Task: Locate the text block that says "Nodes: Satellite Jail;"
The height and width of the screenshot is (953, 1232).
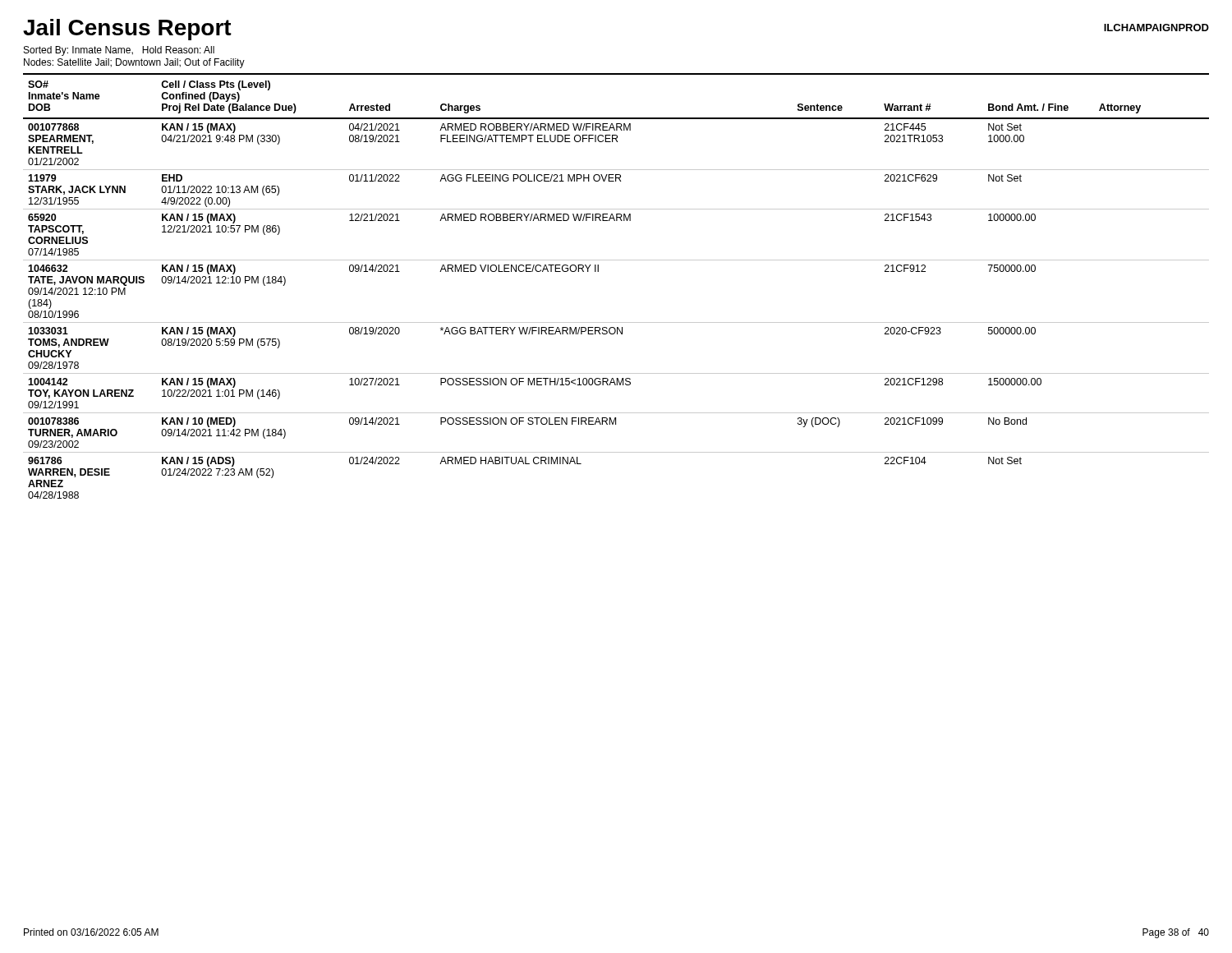Action: coord(134,62)
